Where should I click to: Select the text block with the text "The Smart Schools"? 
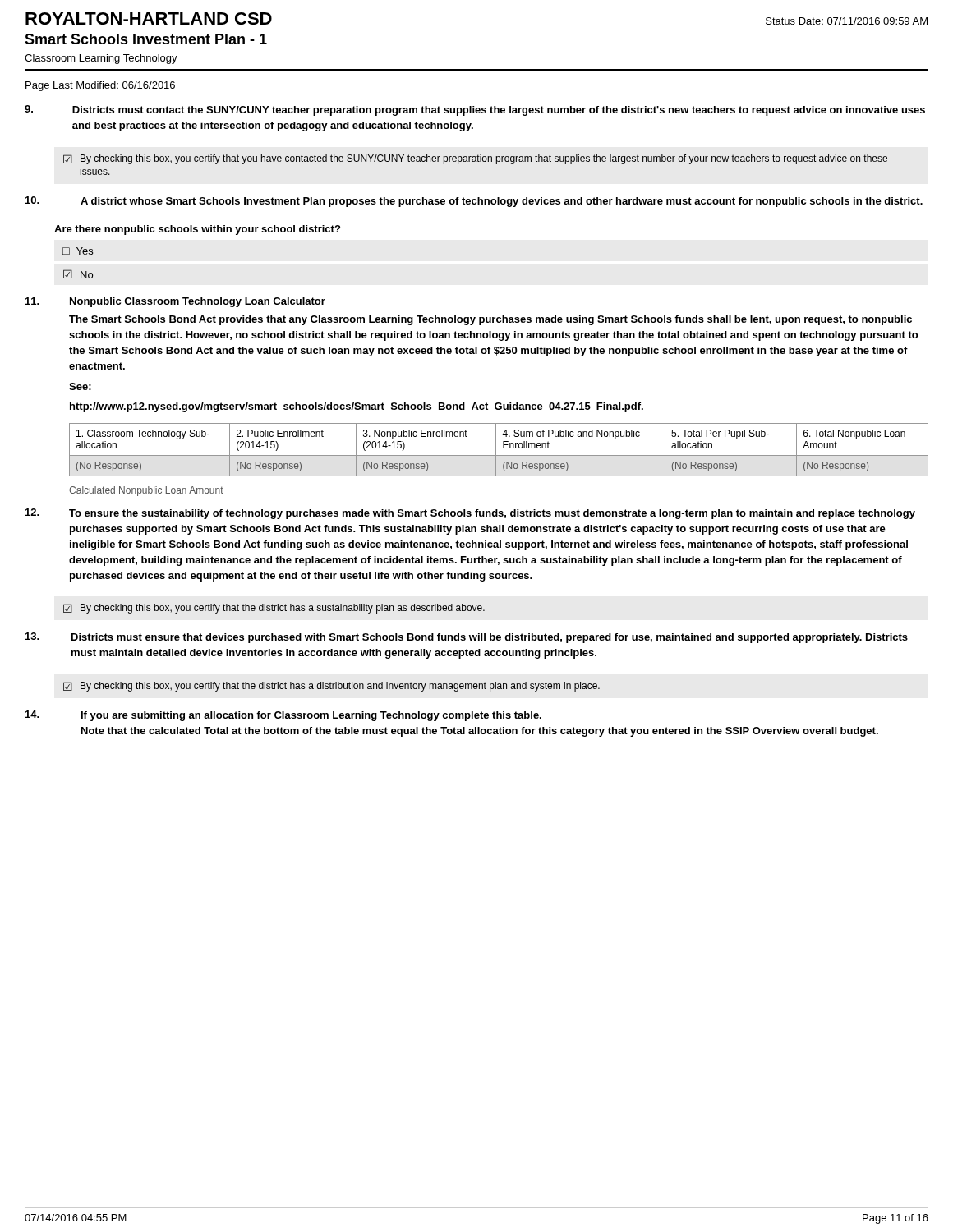pyautogui.click(x=499, y=364)
